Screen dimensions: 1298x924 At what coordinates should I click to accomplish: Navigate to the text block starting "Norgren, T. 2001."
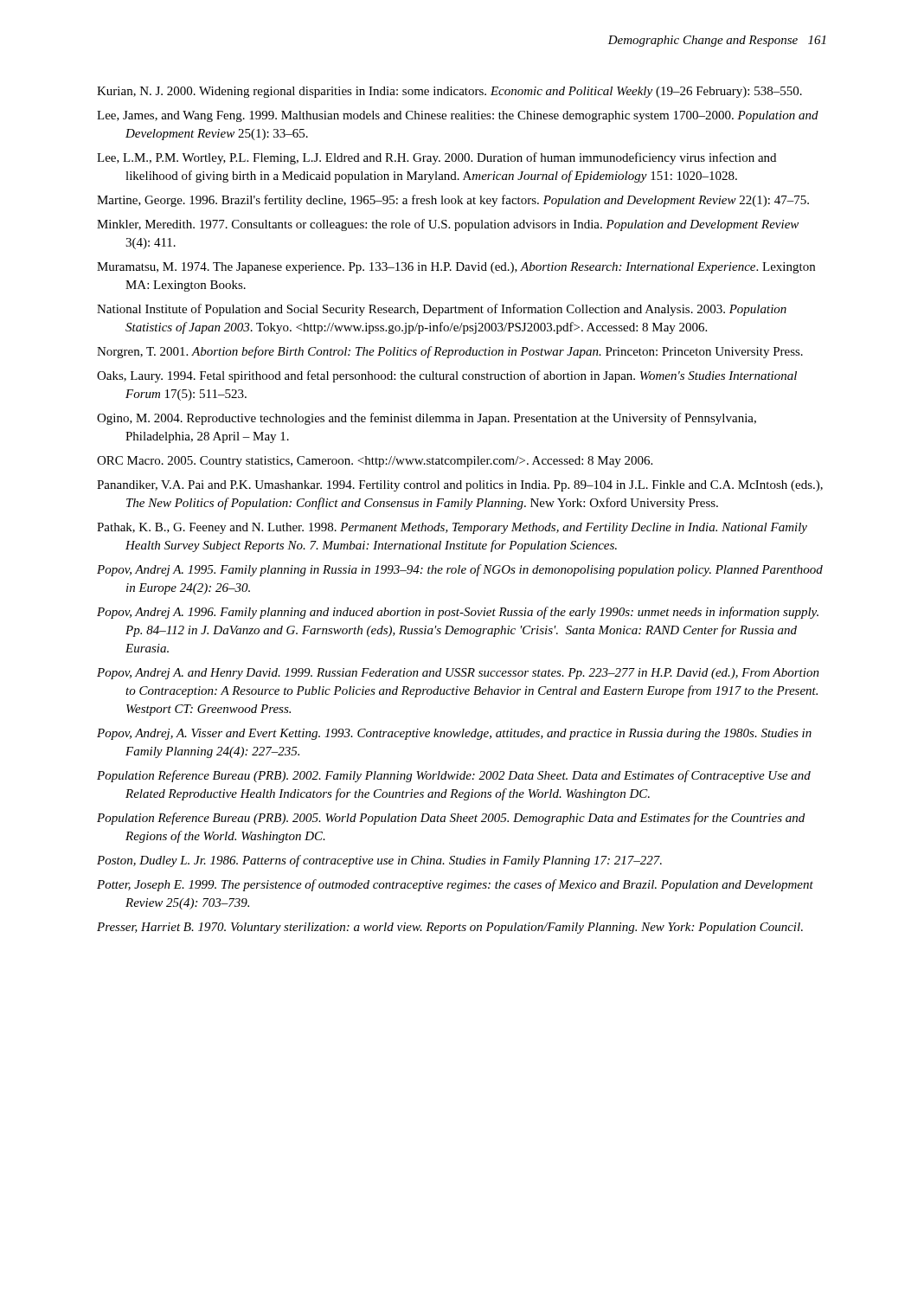click(450, 351)
